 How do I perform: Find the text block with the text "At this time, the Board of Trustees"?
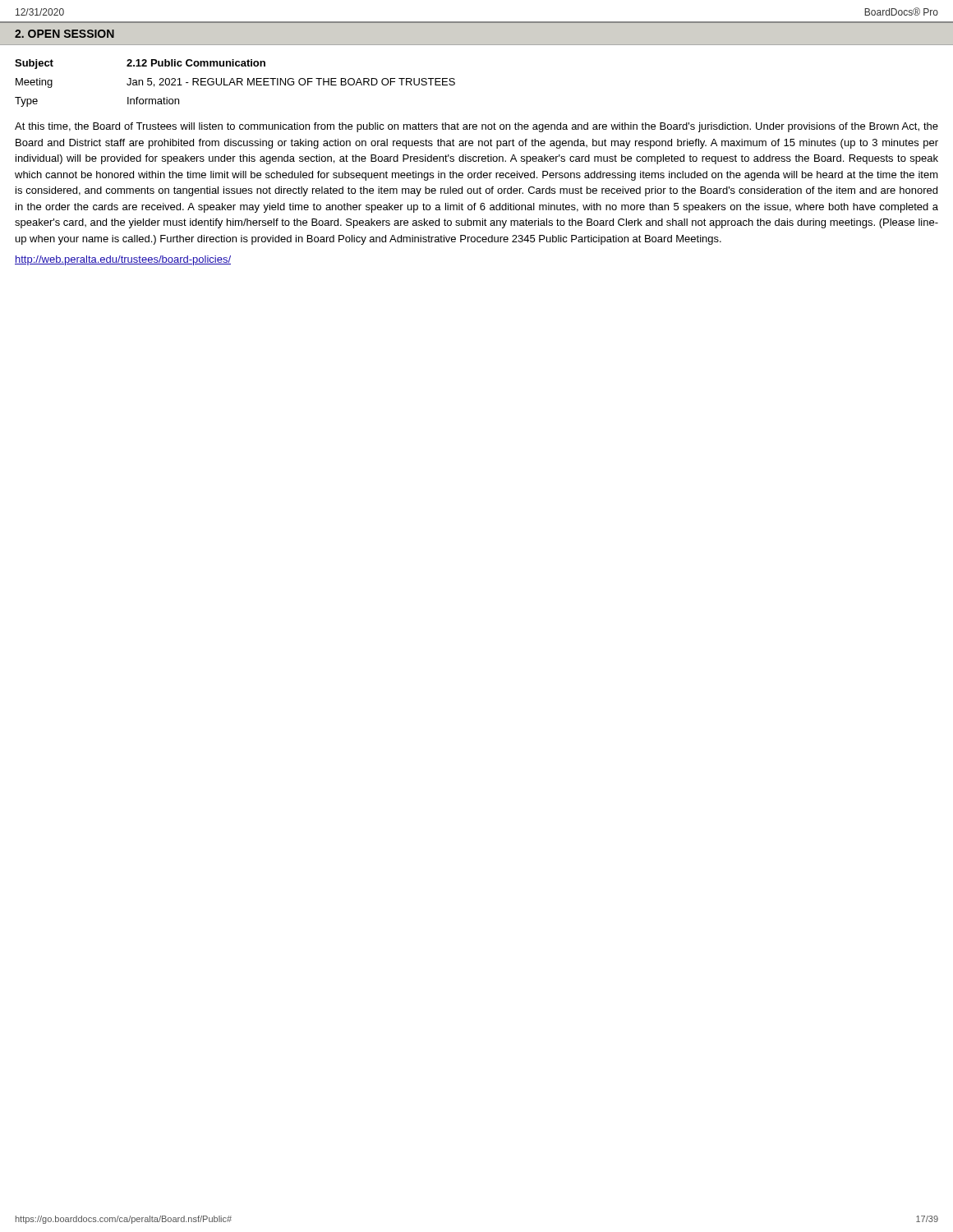click(x=476, y=182)
